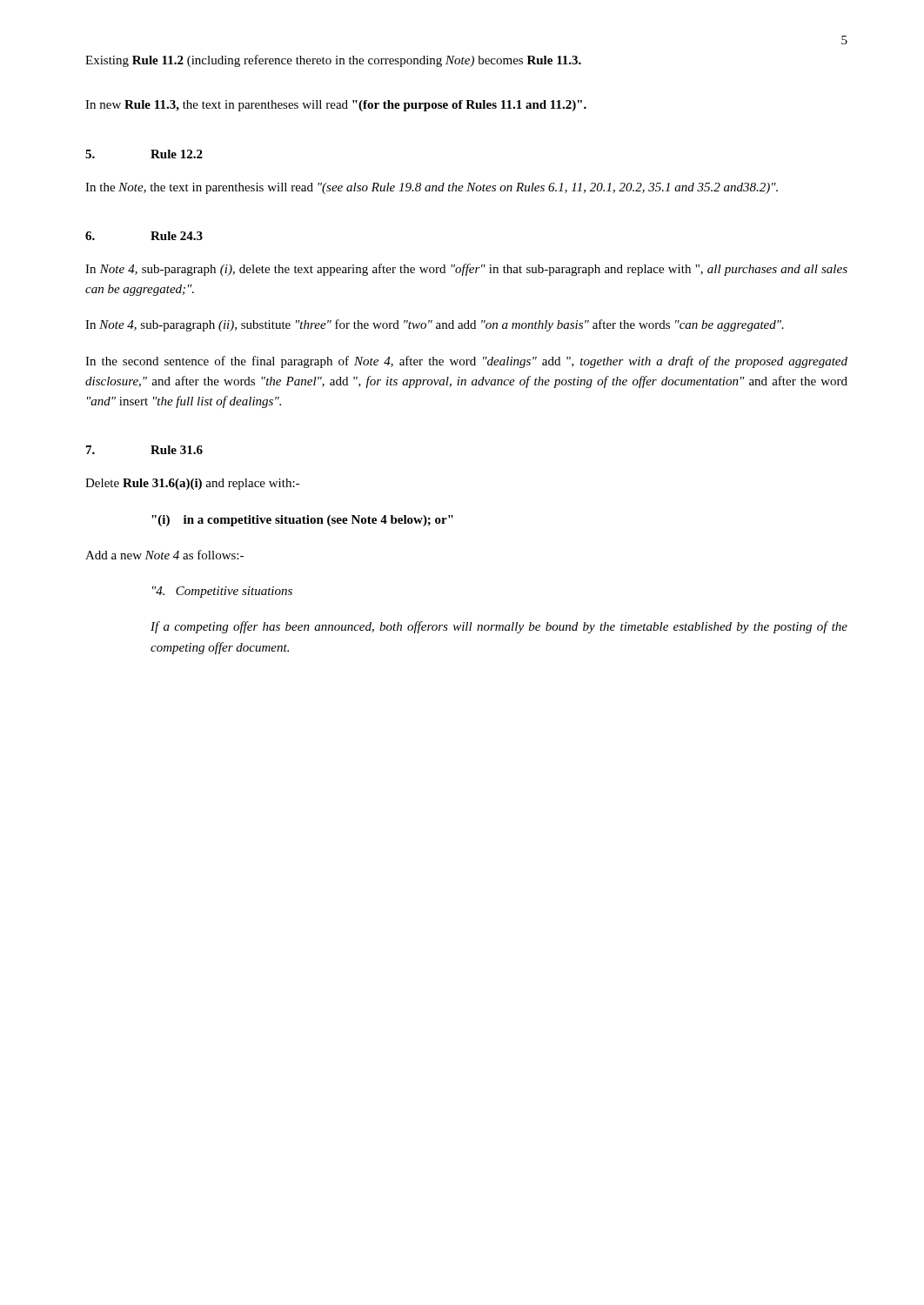Find the text block that reads "In Note 4, sub-paragraph (i), delete the"
The height and width of the screenshot is (1305, 924).
(466, 279)
